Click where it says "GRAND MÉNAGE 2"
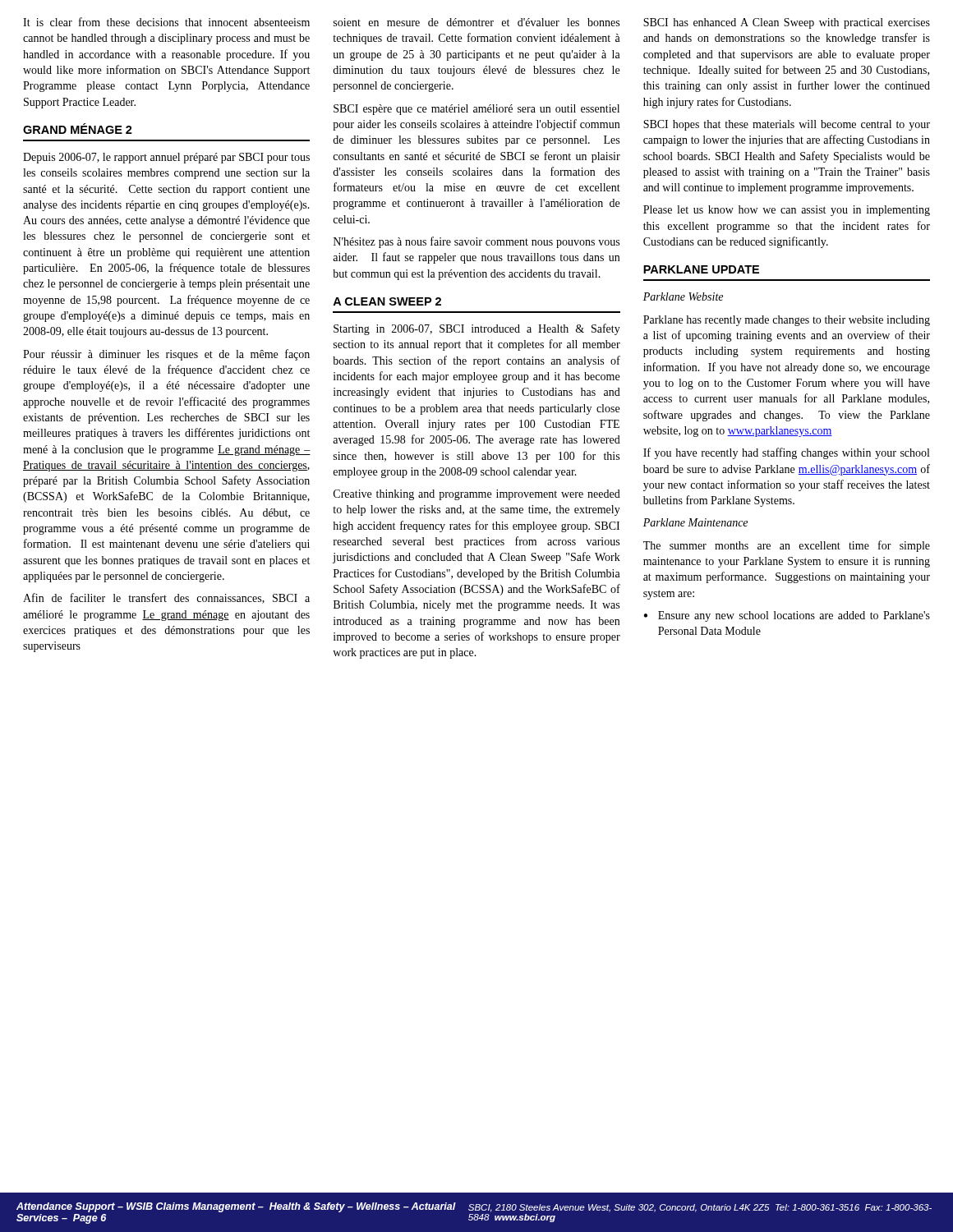The image size is (953, 1232). (78, 130)
